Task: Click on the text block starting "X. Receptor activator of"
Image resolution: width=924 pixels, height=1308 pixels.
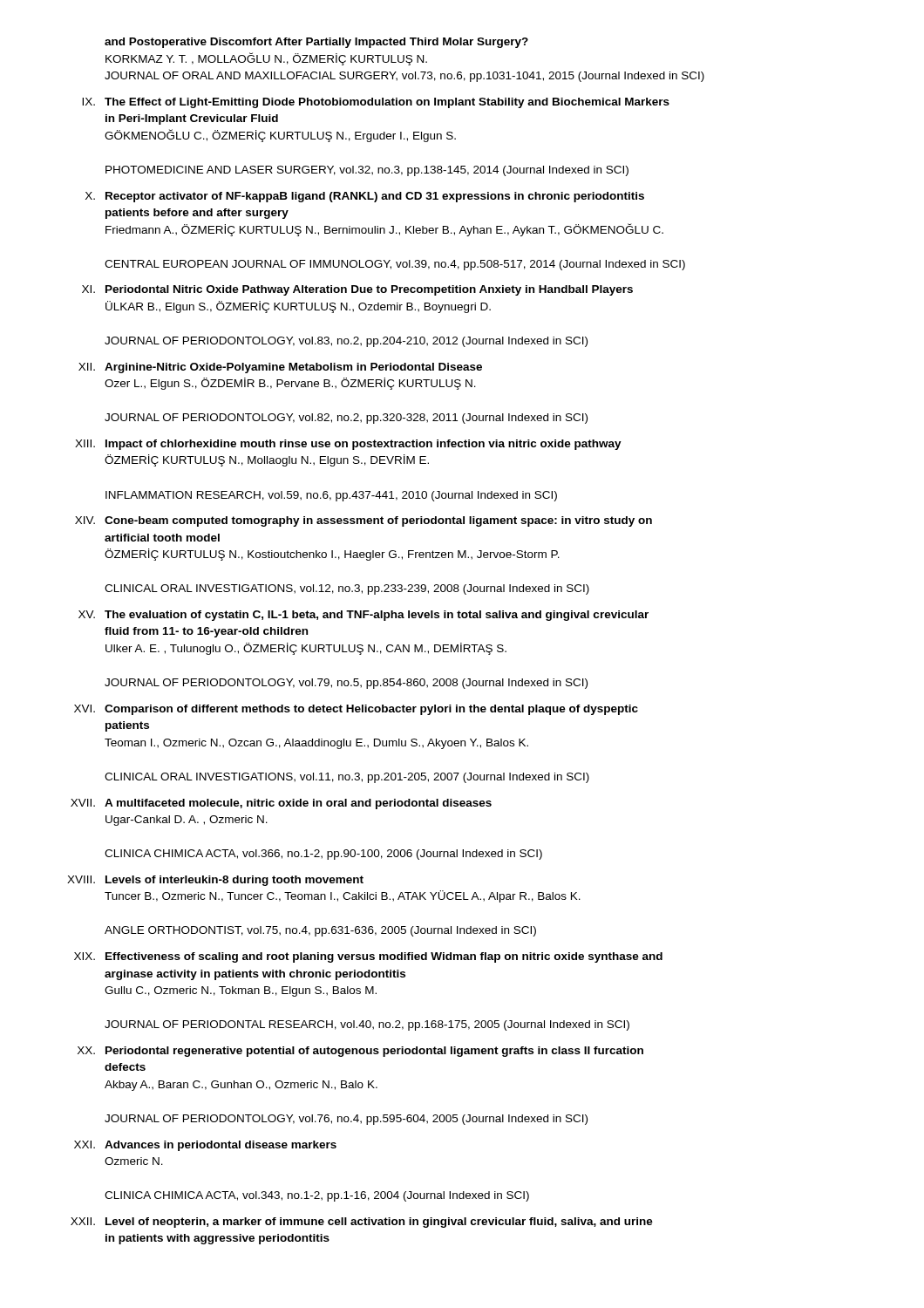Action: (462, 230)
